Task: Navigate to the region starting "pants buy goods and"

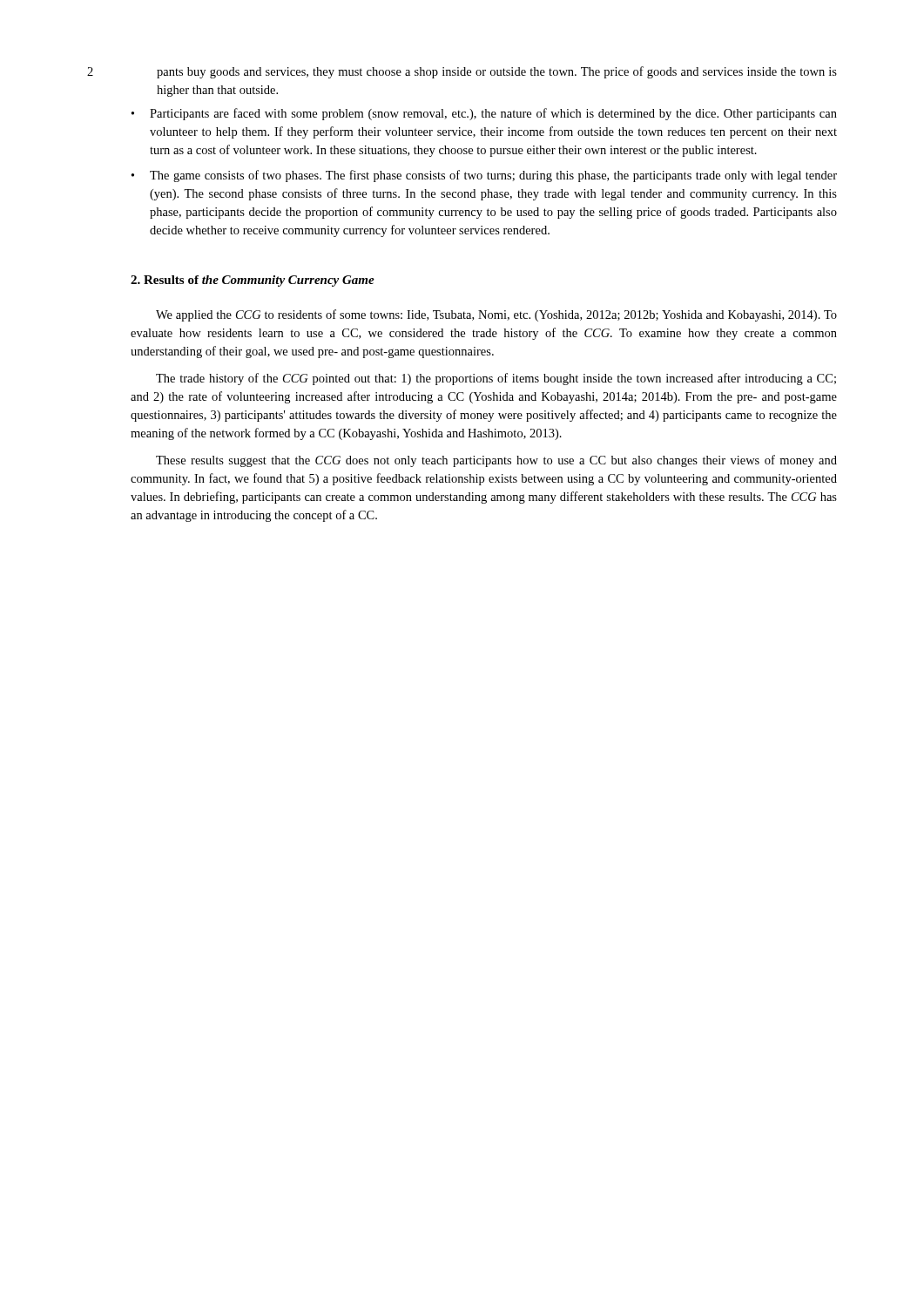Action: (497, 81)
